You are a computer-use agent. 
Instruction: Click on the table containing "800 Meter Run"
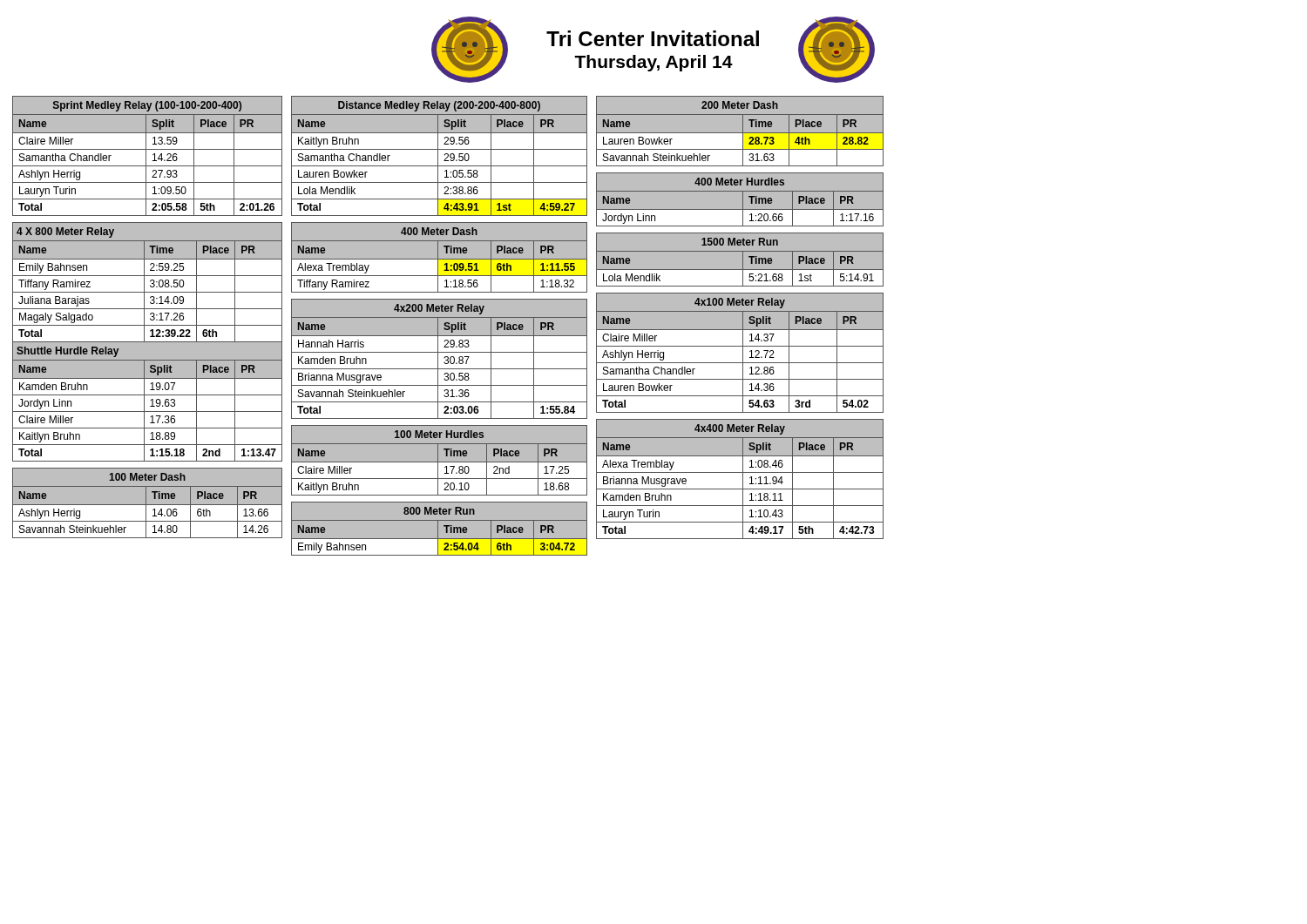click(x=439, y=529)
